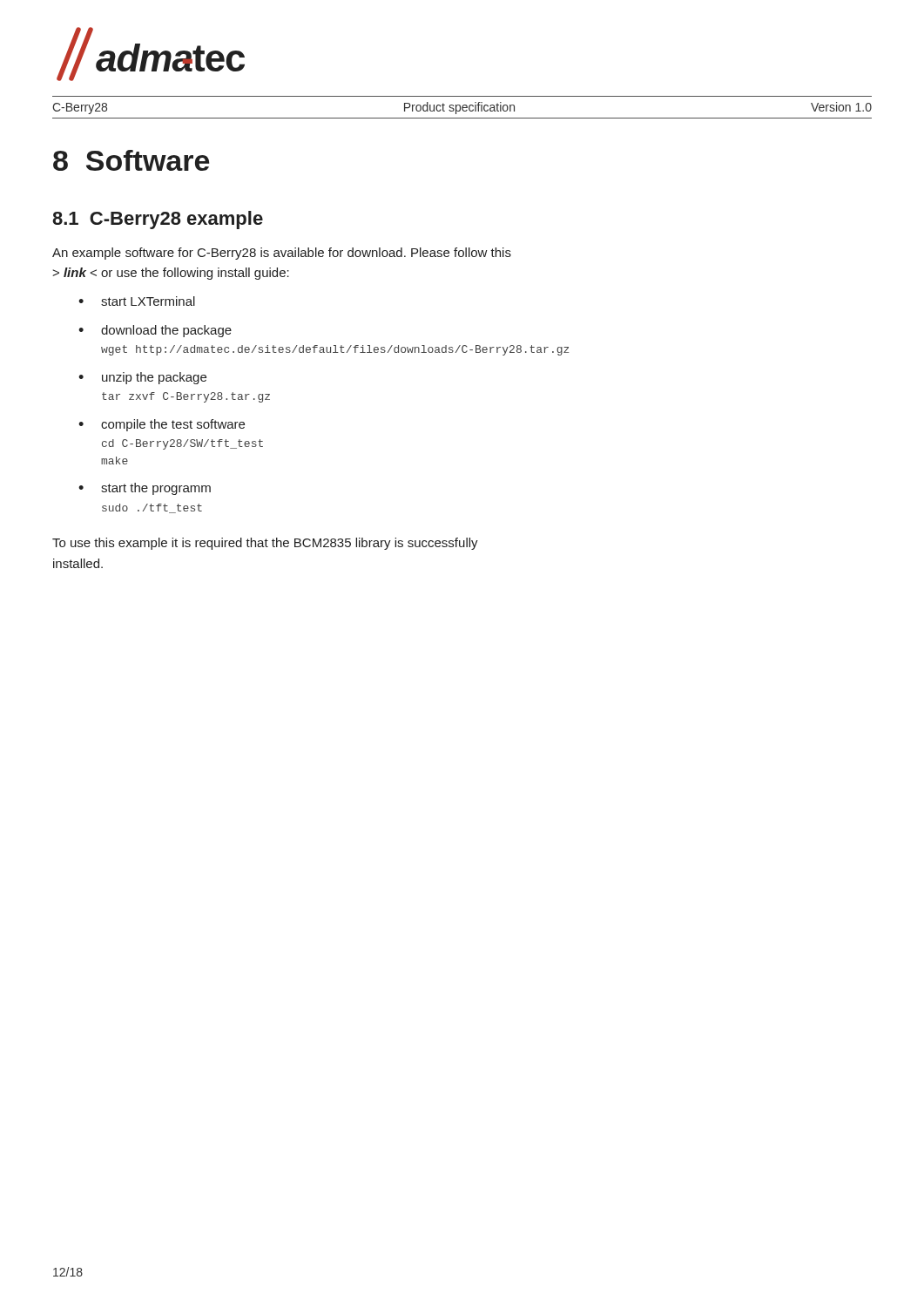Click on the logo

[152, 55]
